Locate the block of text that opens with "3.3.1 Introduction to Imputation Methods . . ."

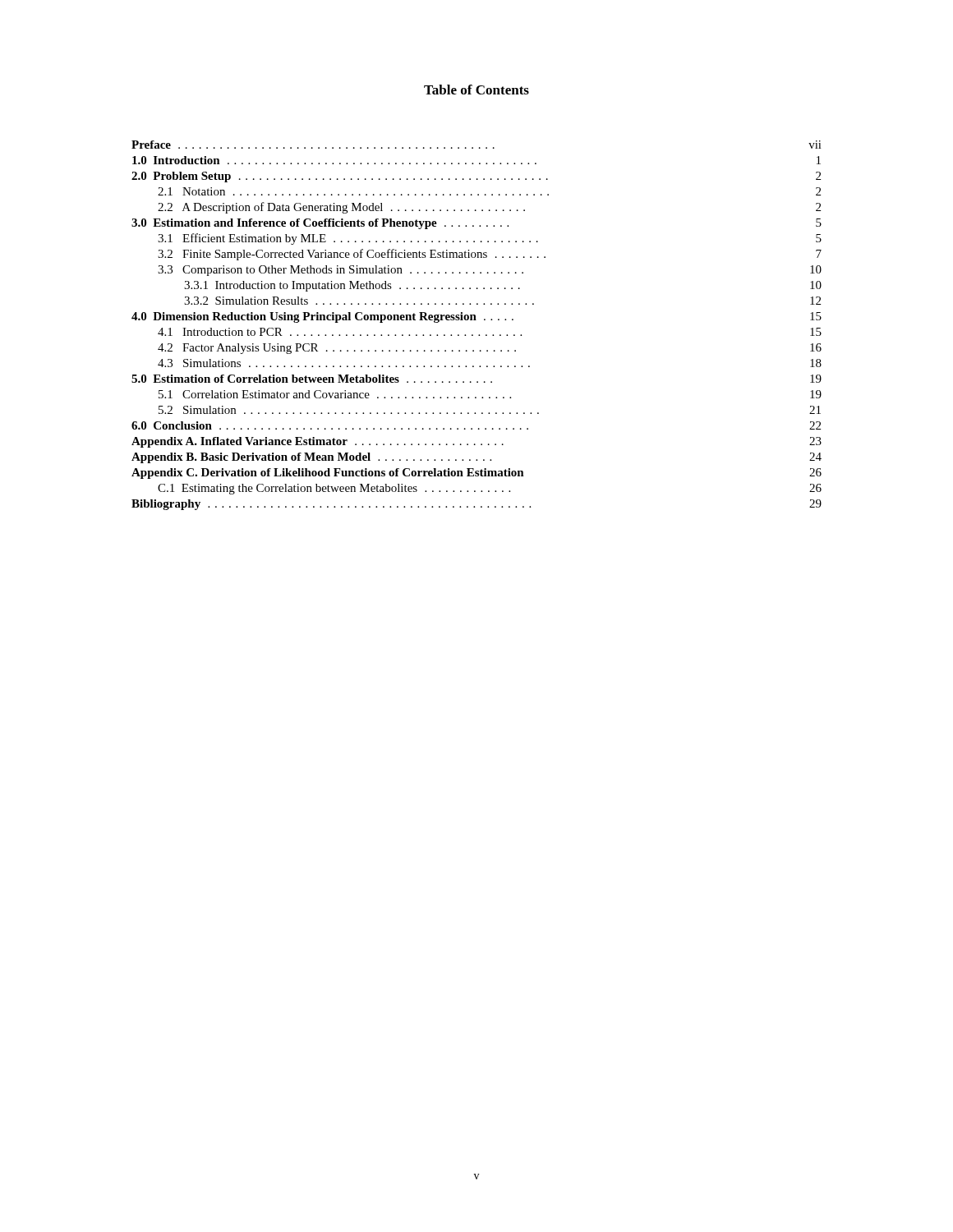tap(503, 285)
